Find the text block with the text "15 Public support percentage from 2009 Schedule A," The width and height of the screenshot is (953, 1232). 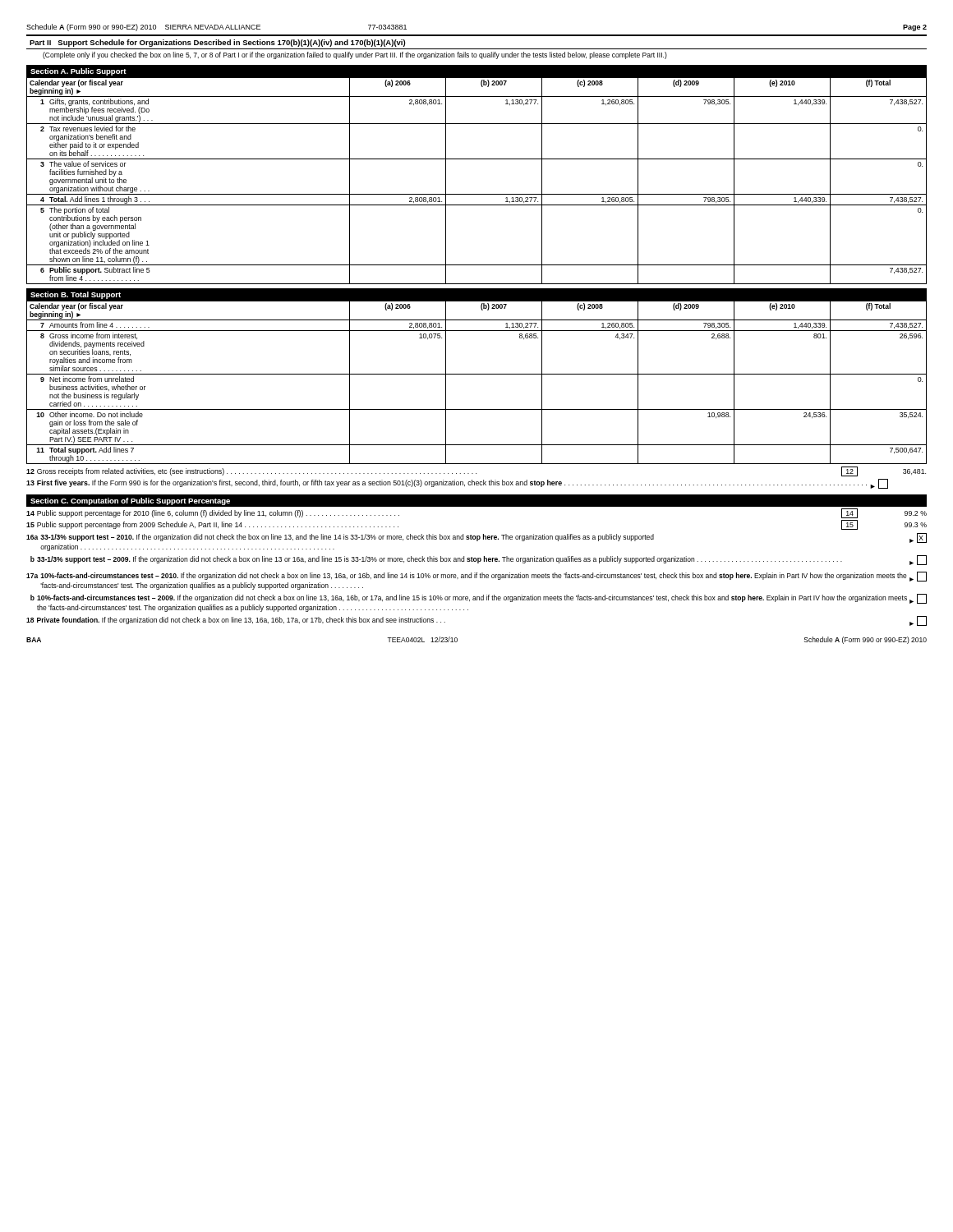click(476, 525)
